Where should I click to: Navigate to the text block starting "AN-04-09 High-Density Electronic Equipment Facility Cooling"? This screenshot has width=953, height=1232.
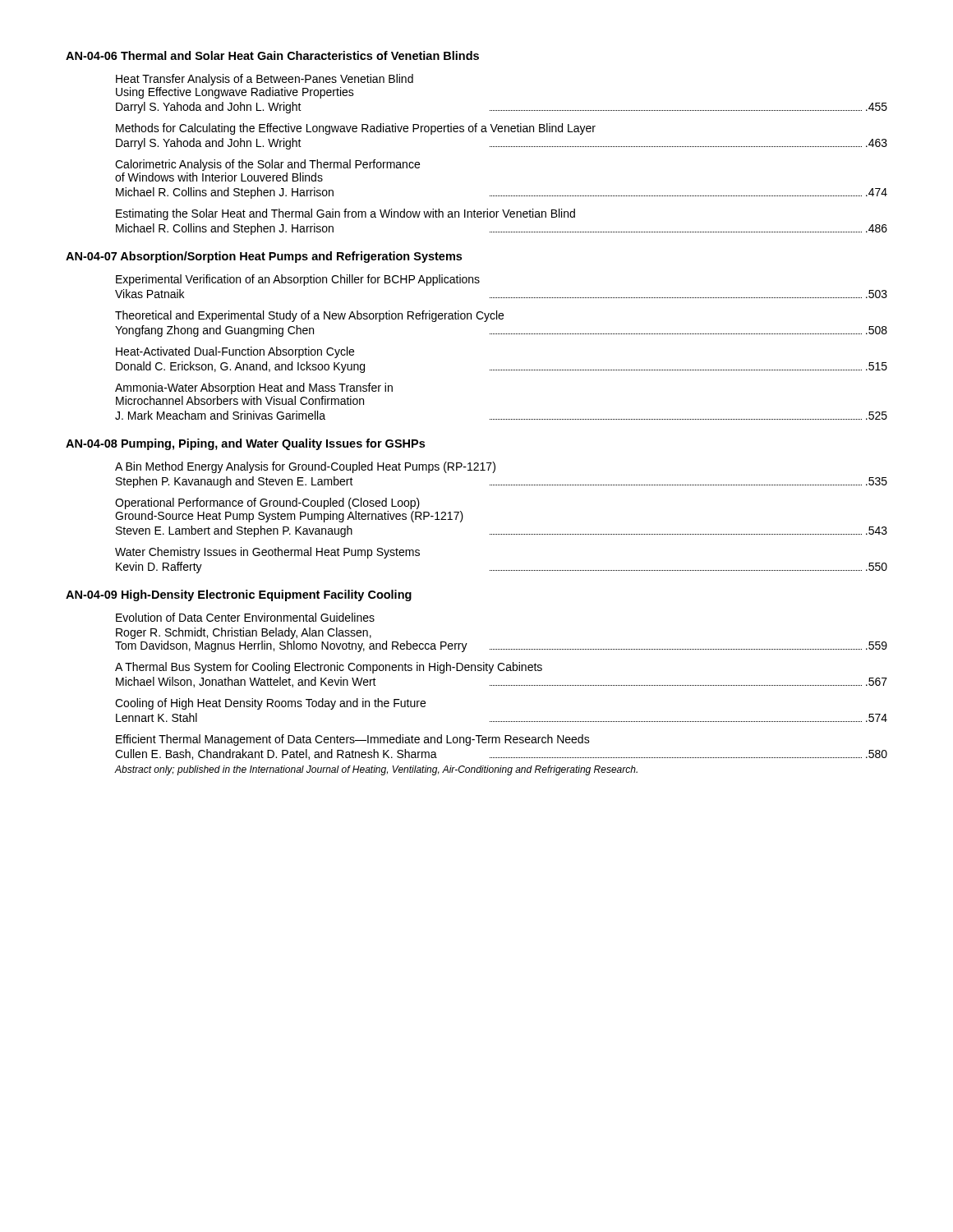coord(239,595)
